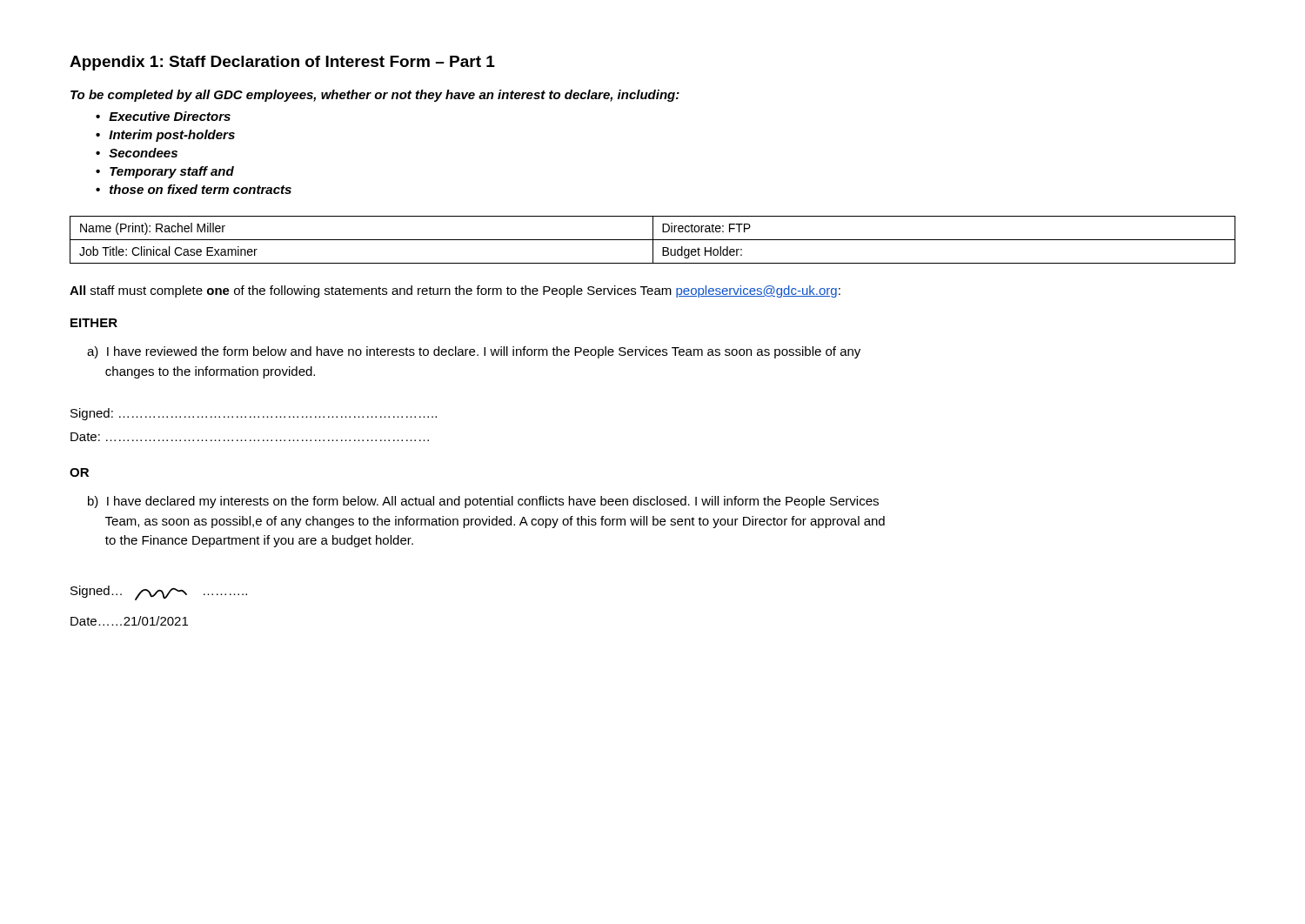
Task: Locate the text "Interim post-holders"
Action: coord(172,134)
